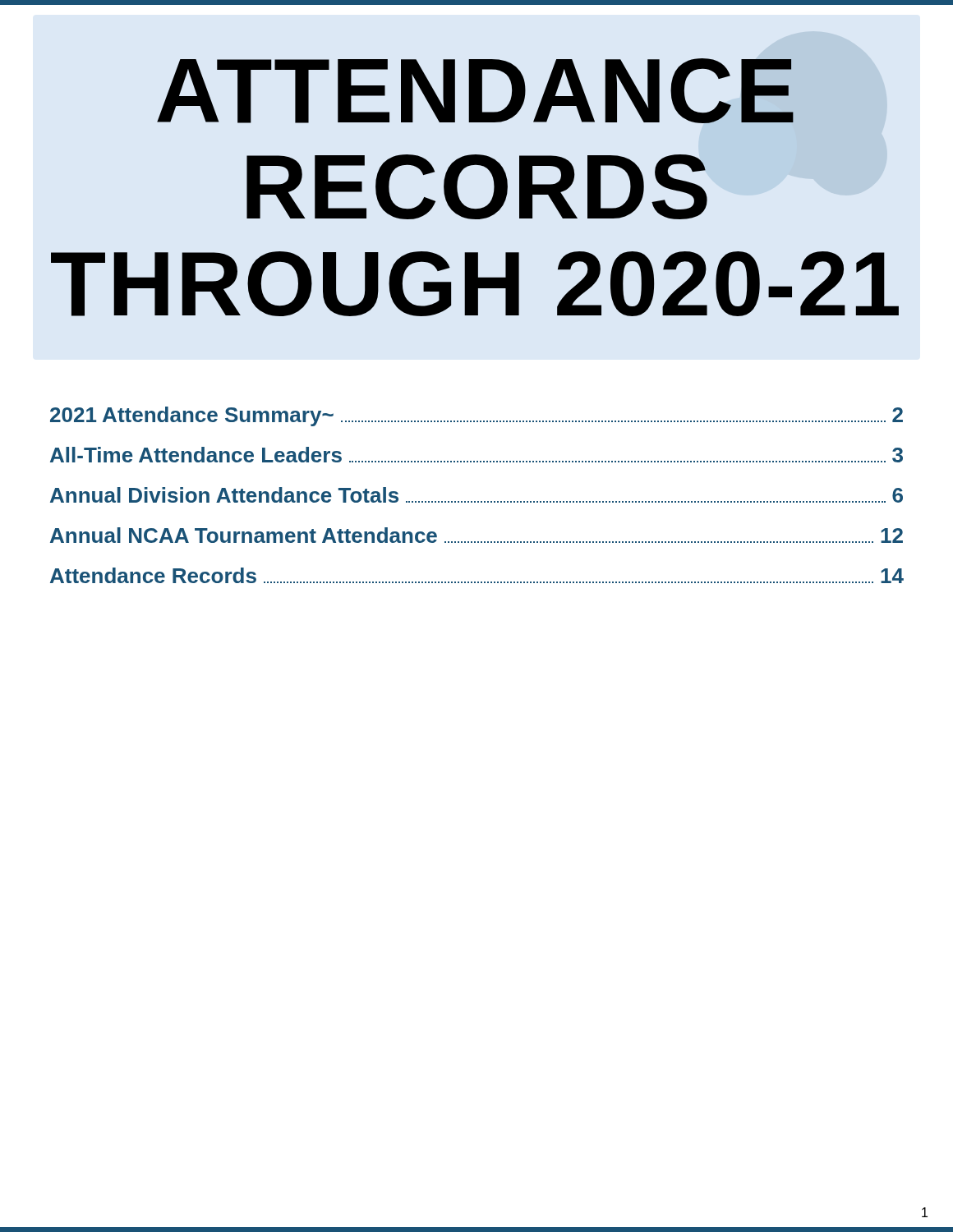Click the passage that begins "Annual NCAA Tournament"

[476, 536]
